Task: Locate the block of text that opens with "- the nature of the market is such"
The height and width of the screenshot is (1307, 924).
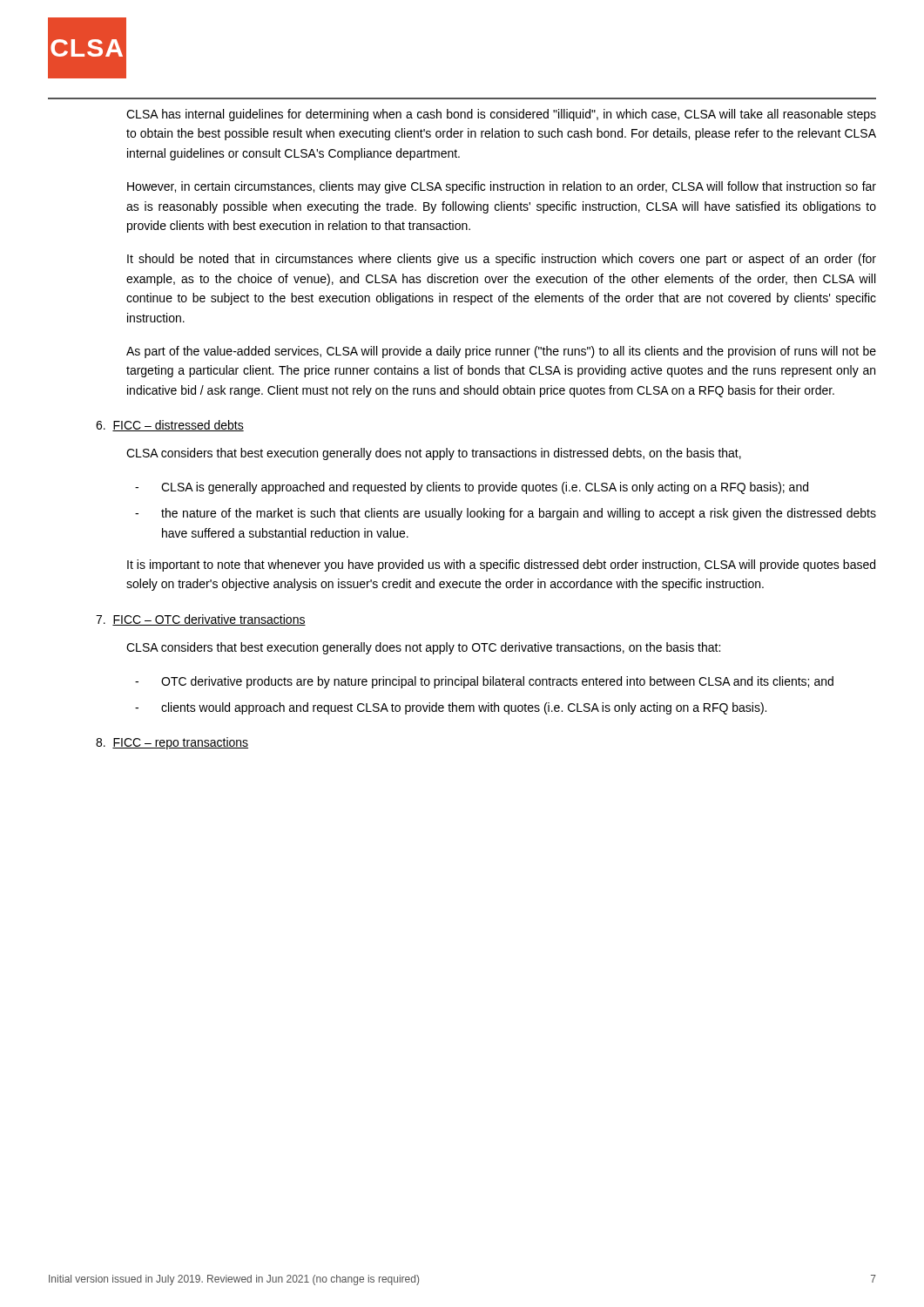Action: click(x=506, y=522)
